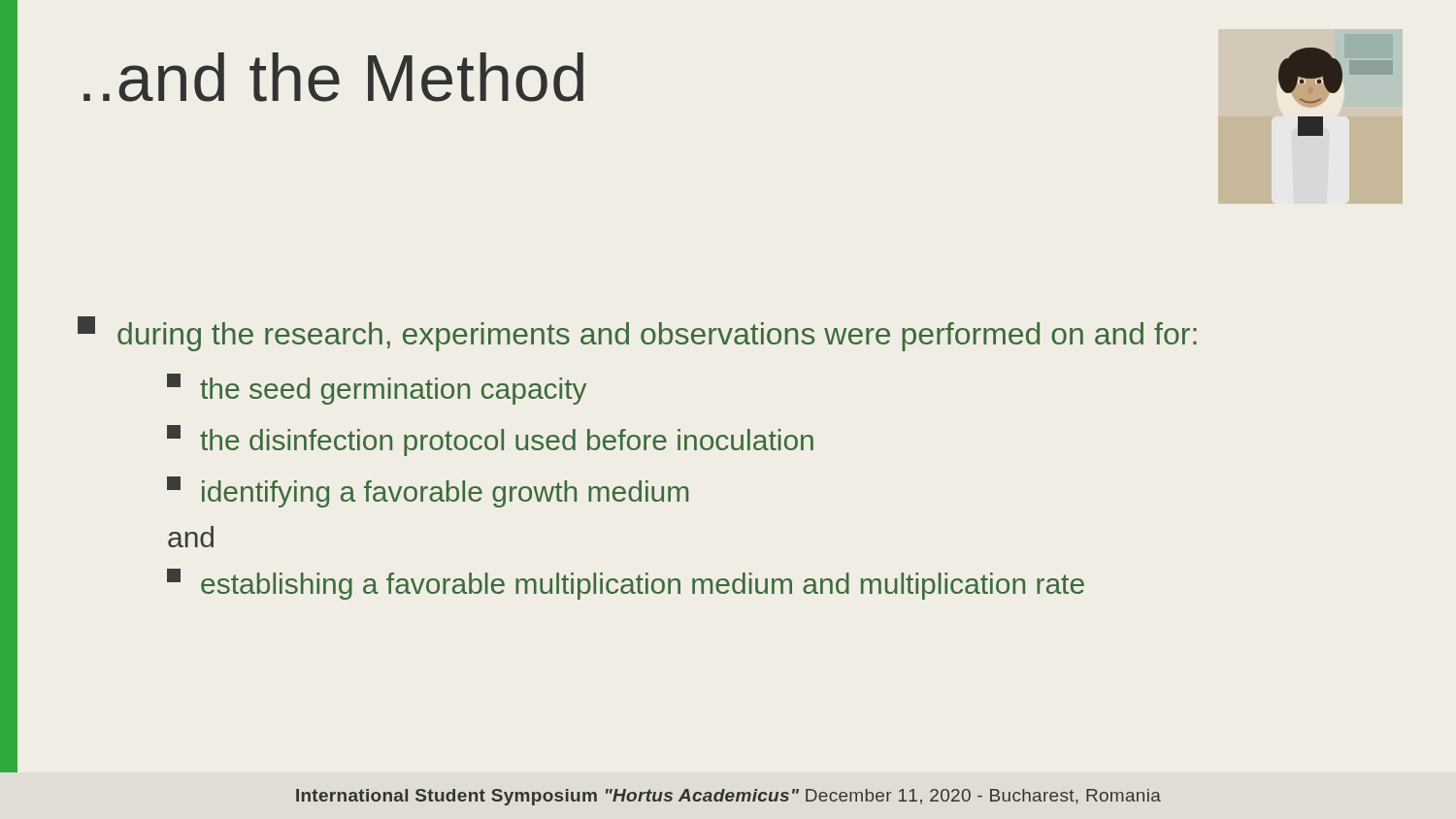The width and height of the screenshot is (1456, 819).
Task: Find the title that reads "..and the Method"
Action: pos(333,78)
